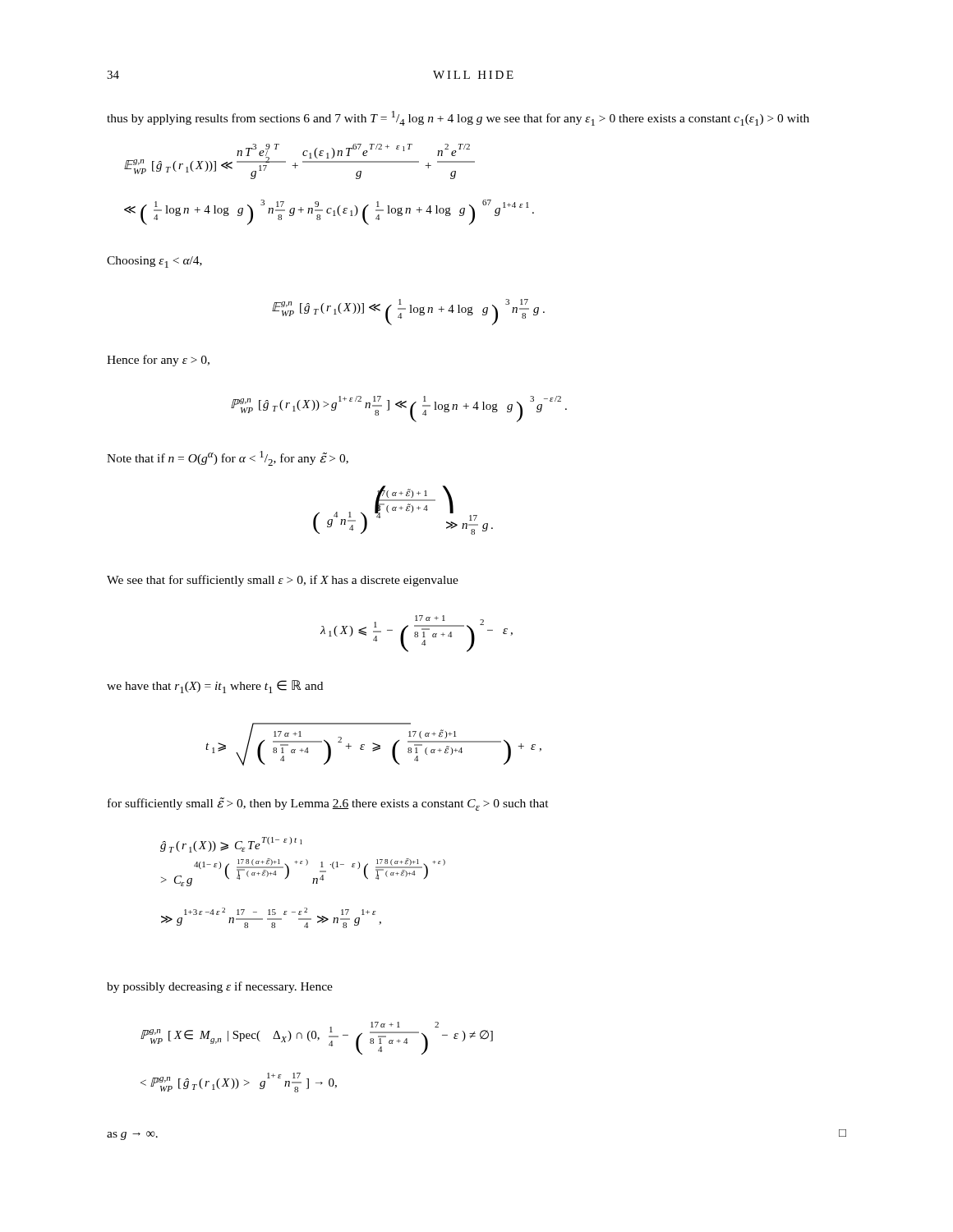Point to the formula beginning "ĝ T ( r"

coord(231,845)
